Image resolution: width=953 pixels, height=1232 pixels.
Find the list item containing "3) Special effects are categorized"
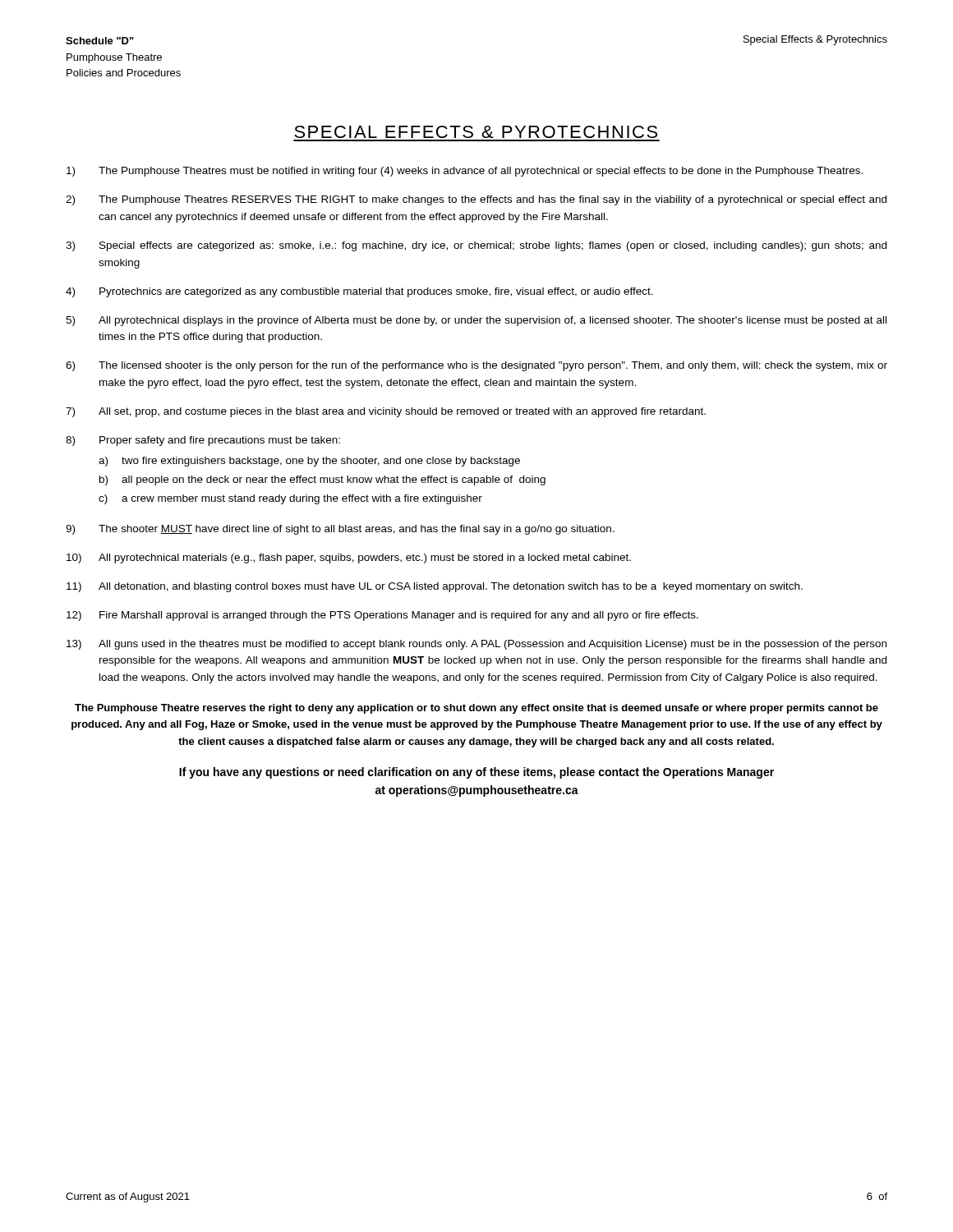point(476,254)
